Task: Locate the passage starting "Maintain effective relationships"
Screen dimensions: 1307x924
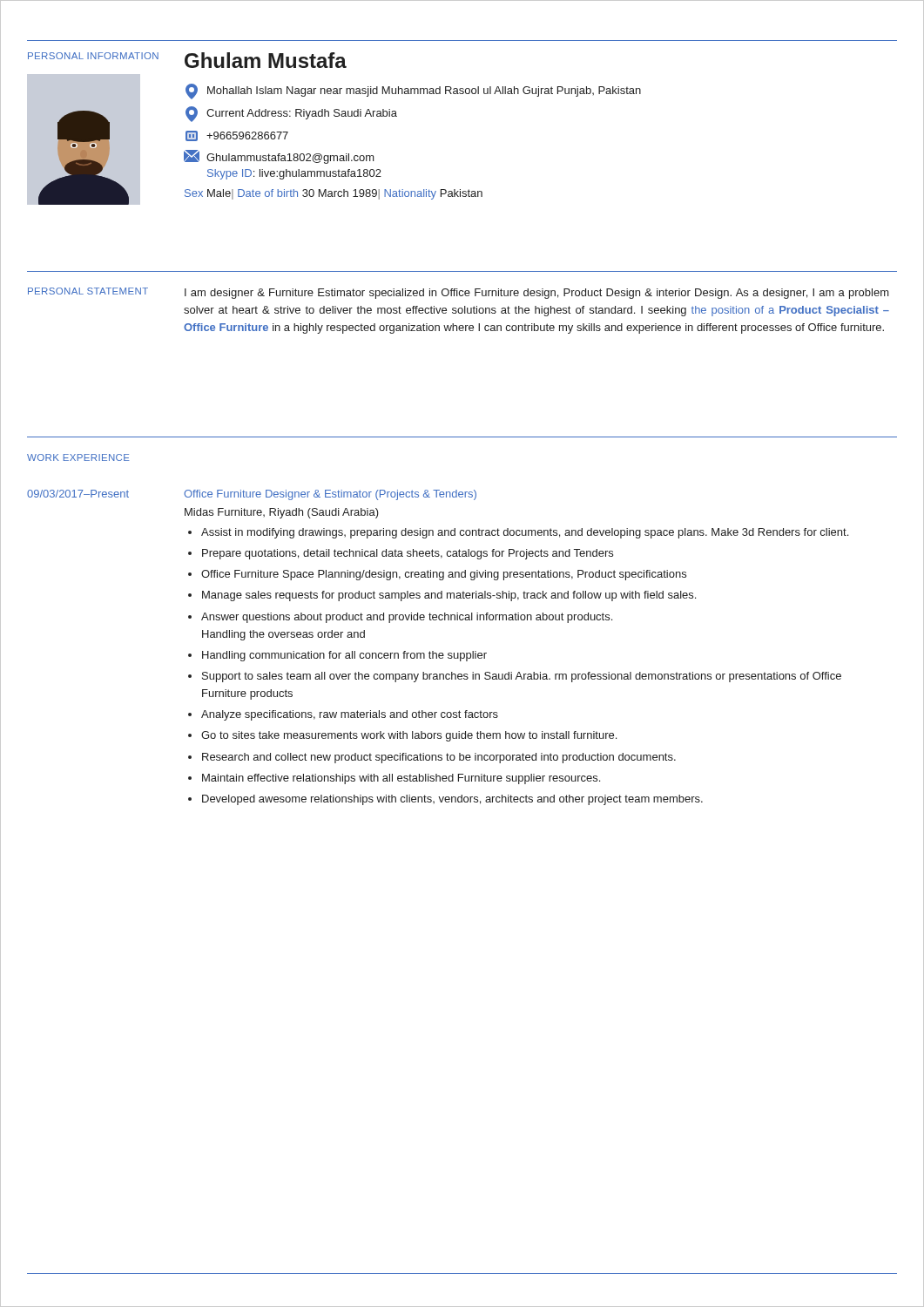Action: pos(401,777)
